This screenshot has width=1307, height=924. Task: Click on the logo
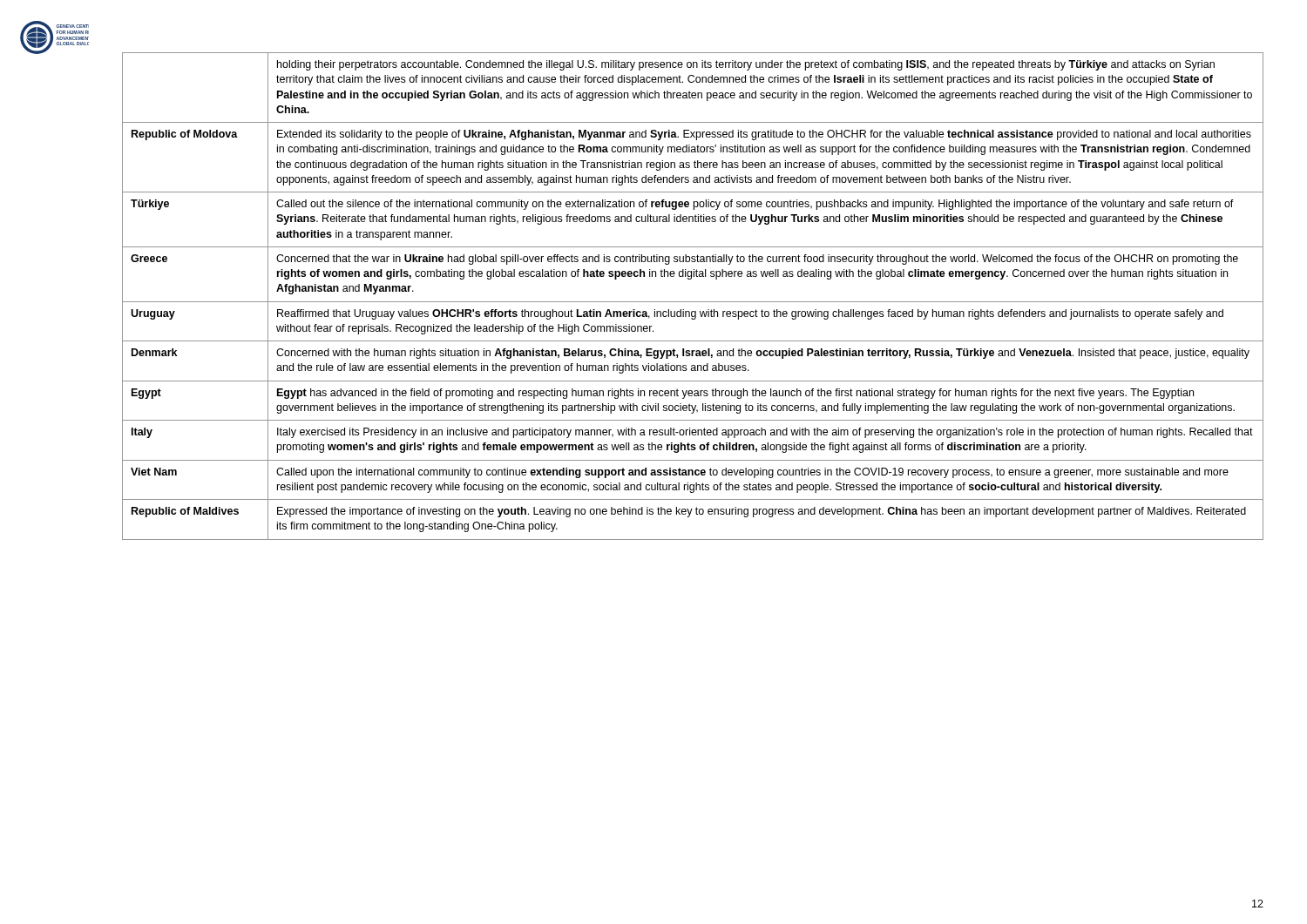coord(54,37)
